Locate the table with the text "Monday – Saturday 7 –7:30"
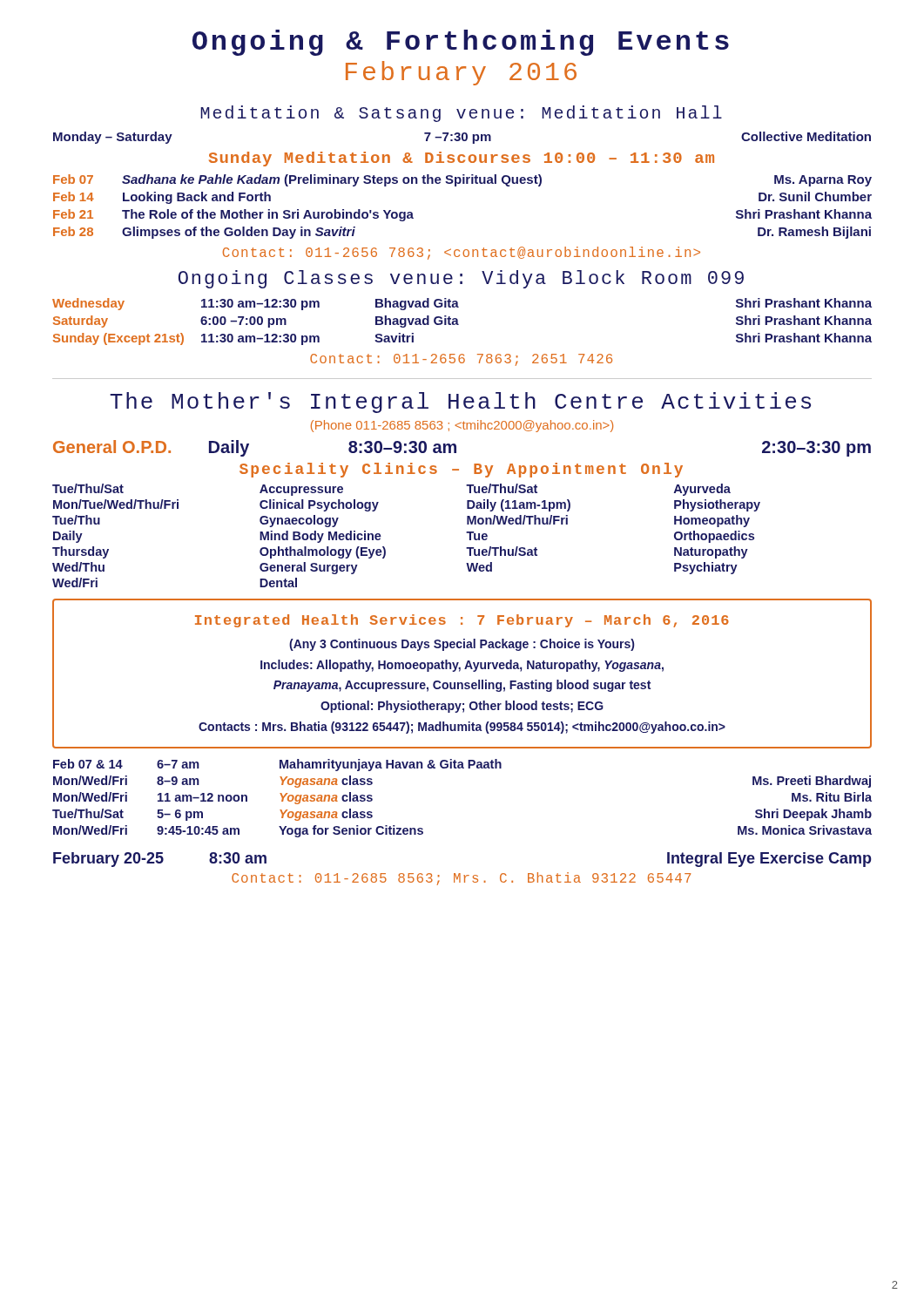 tap(462, 136)
